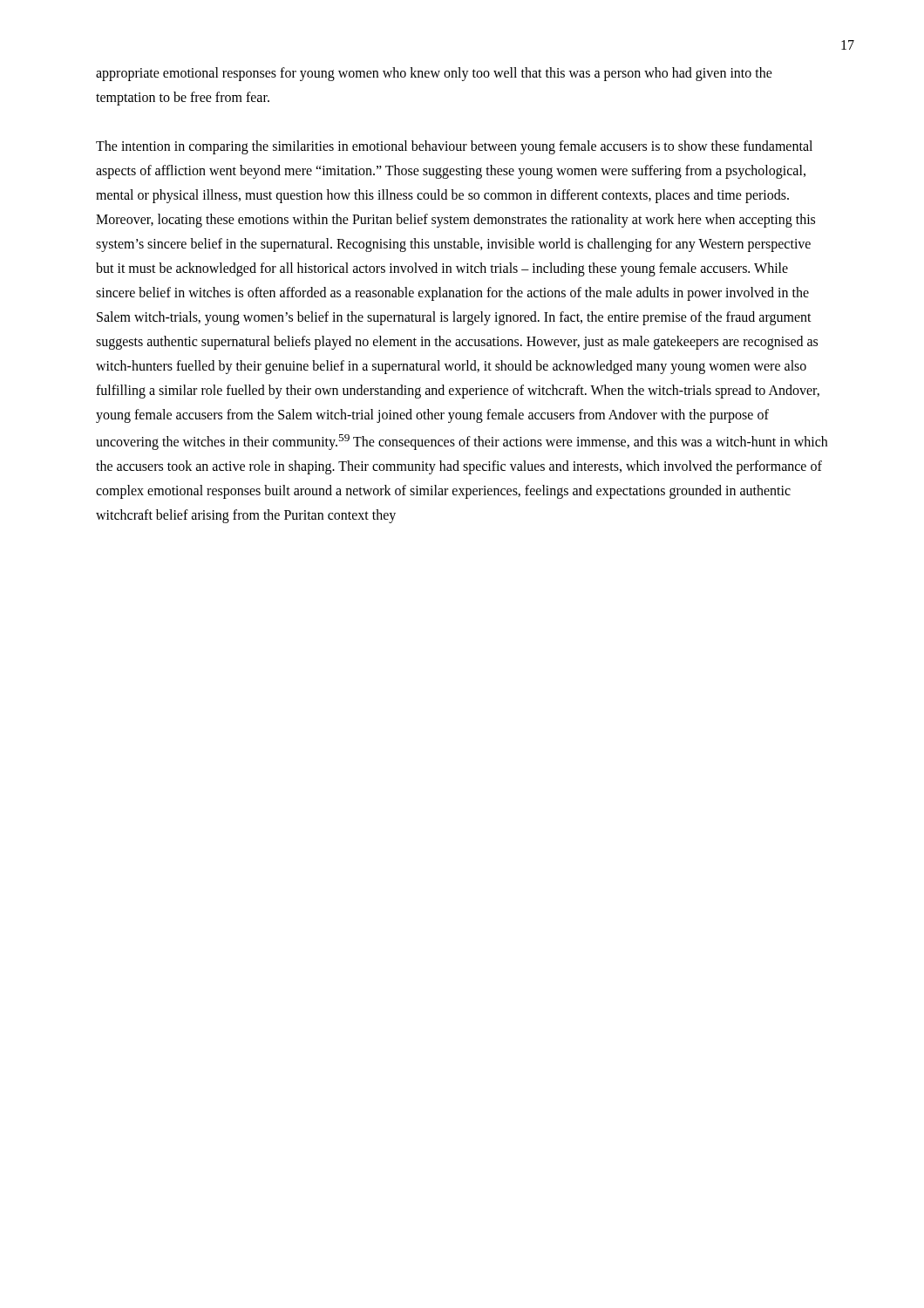Select the text block with the text "The intention in comparing the similarities in"
This screenshot has width=924, height=1308.
[462, 331]
